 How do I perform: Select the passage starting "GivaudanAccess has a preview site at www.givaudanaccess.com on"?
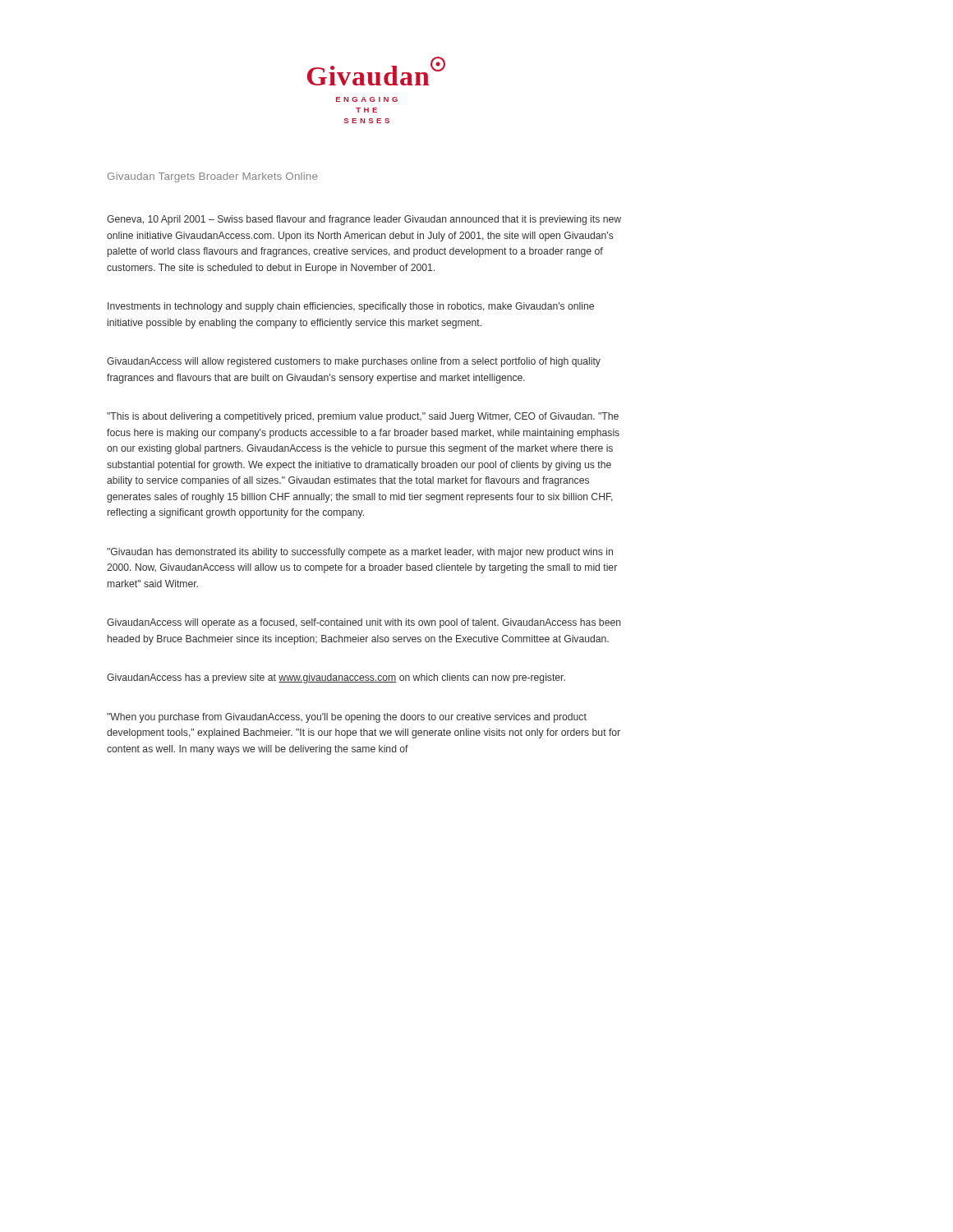336,678
